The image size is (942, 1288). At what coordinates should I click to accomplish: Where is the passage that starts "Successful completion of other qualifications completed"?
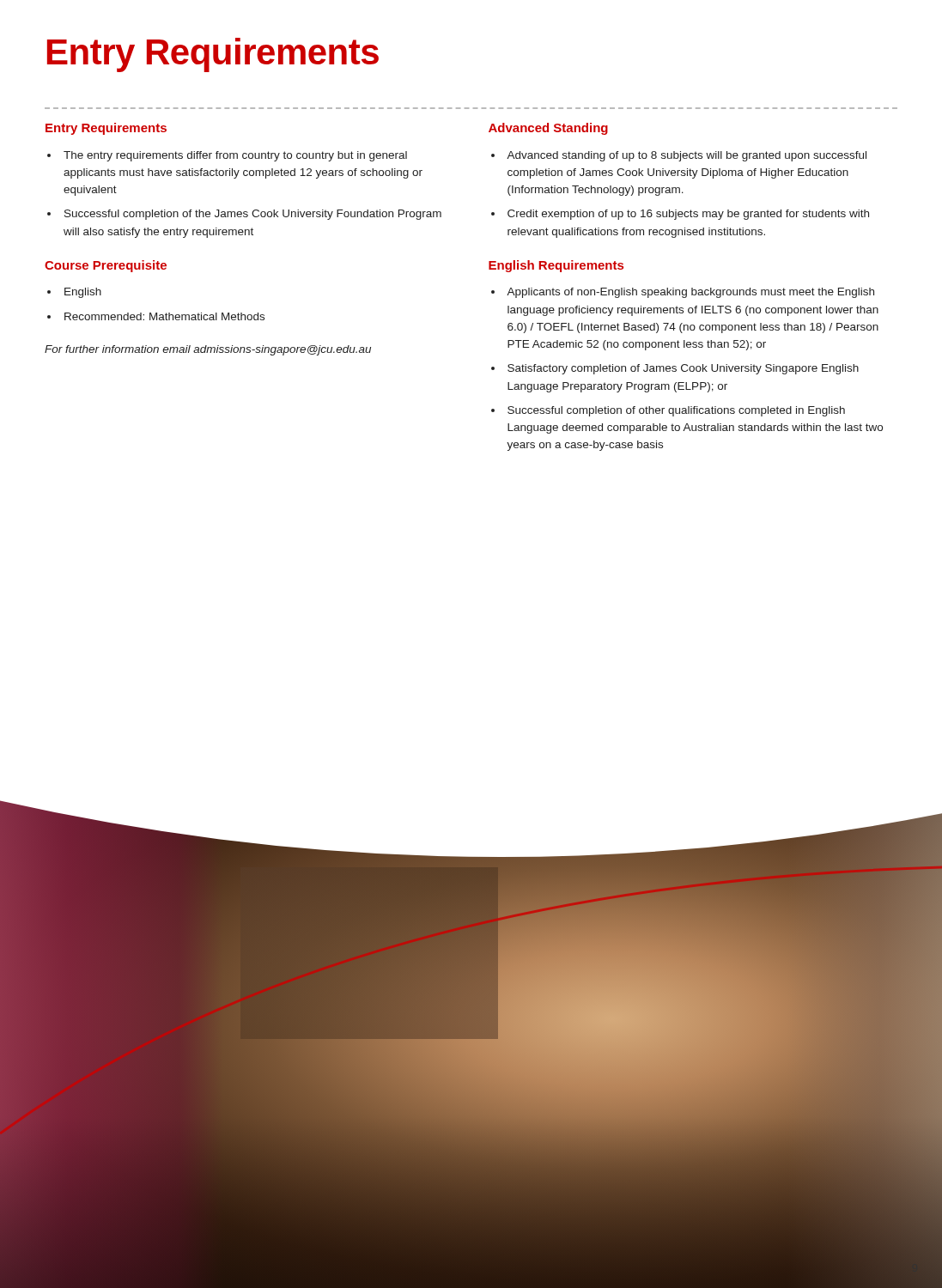(x=695, y=427)
